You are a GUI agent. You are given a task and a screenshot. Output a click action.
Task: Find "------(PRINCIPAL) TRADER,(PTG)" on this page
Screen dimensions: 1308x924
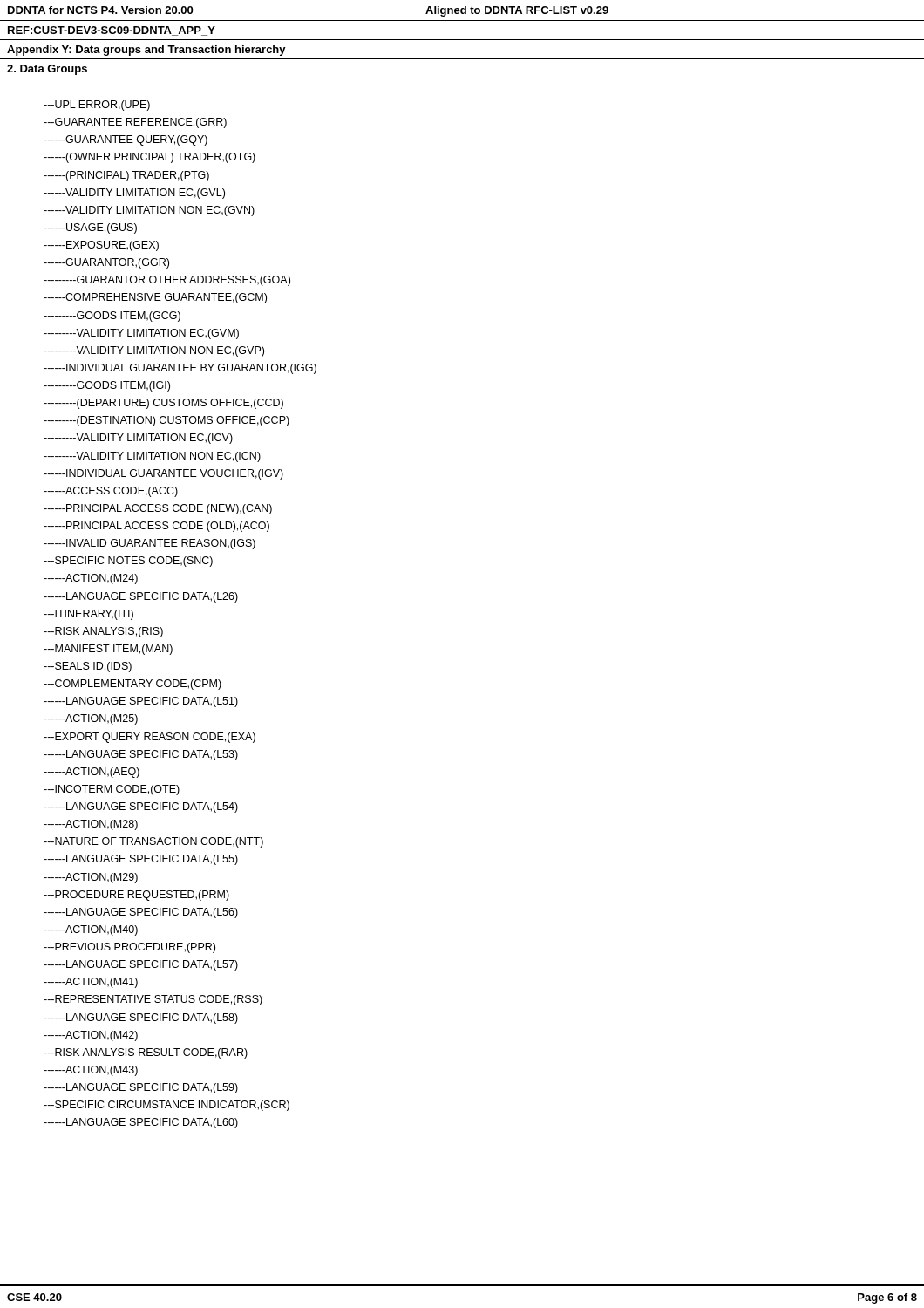click(126, 176)
